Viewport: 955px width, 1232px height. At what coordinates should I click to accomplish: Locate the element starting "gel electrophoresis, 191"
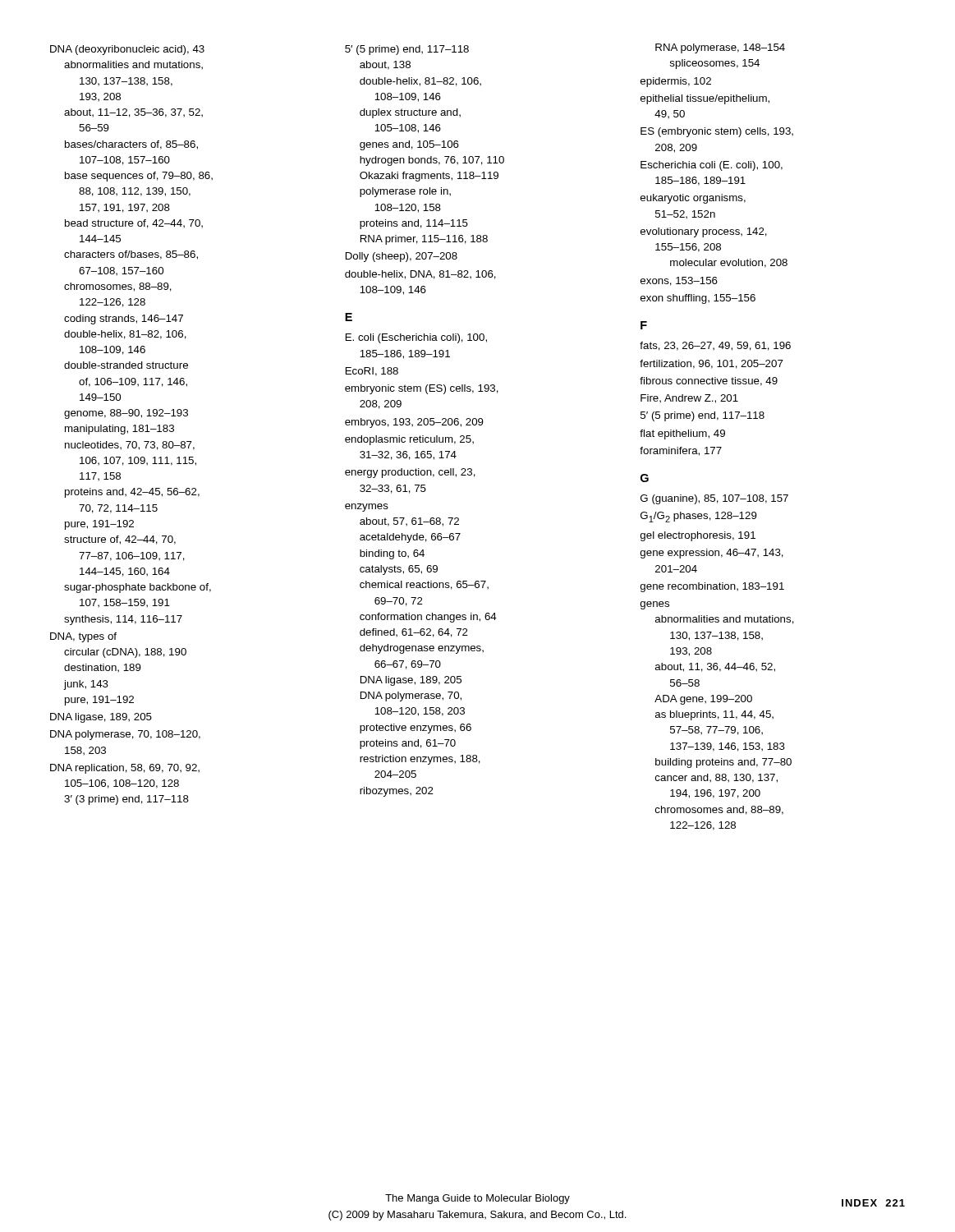click(x=698, y=536)
